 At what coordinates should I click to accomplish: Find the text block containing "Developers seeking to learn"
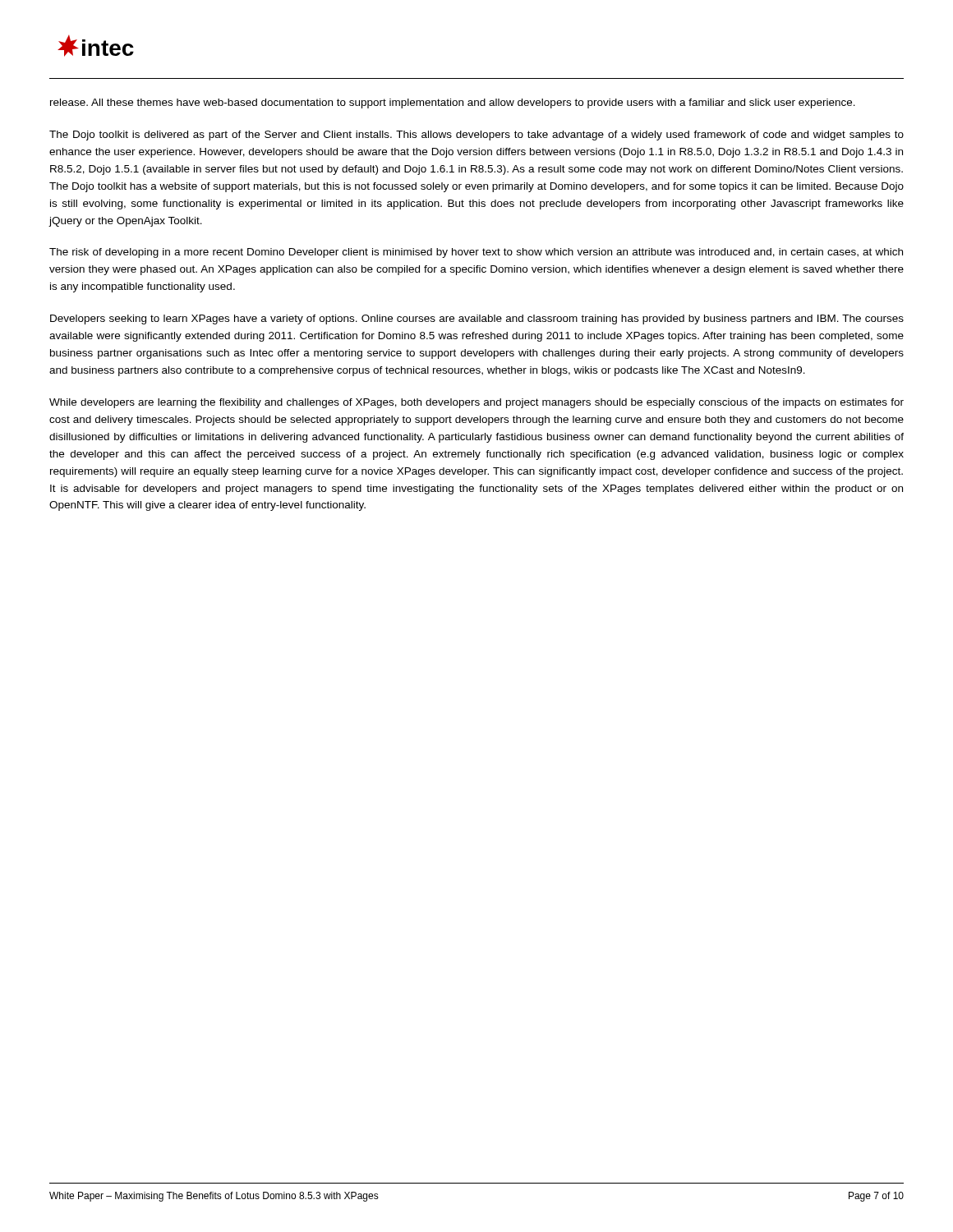476,344
